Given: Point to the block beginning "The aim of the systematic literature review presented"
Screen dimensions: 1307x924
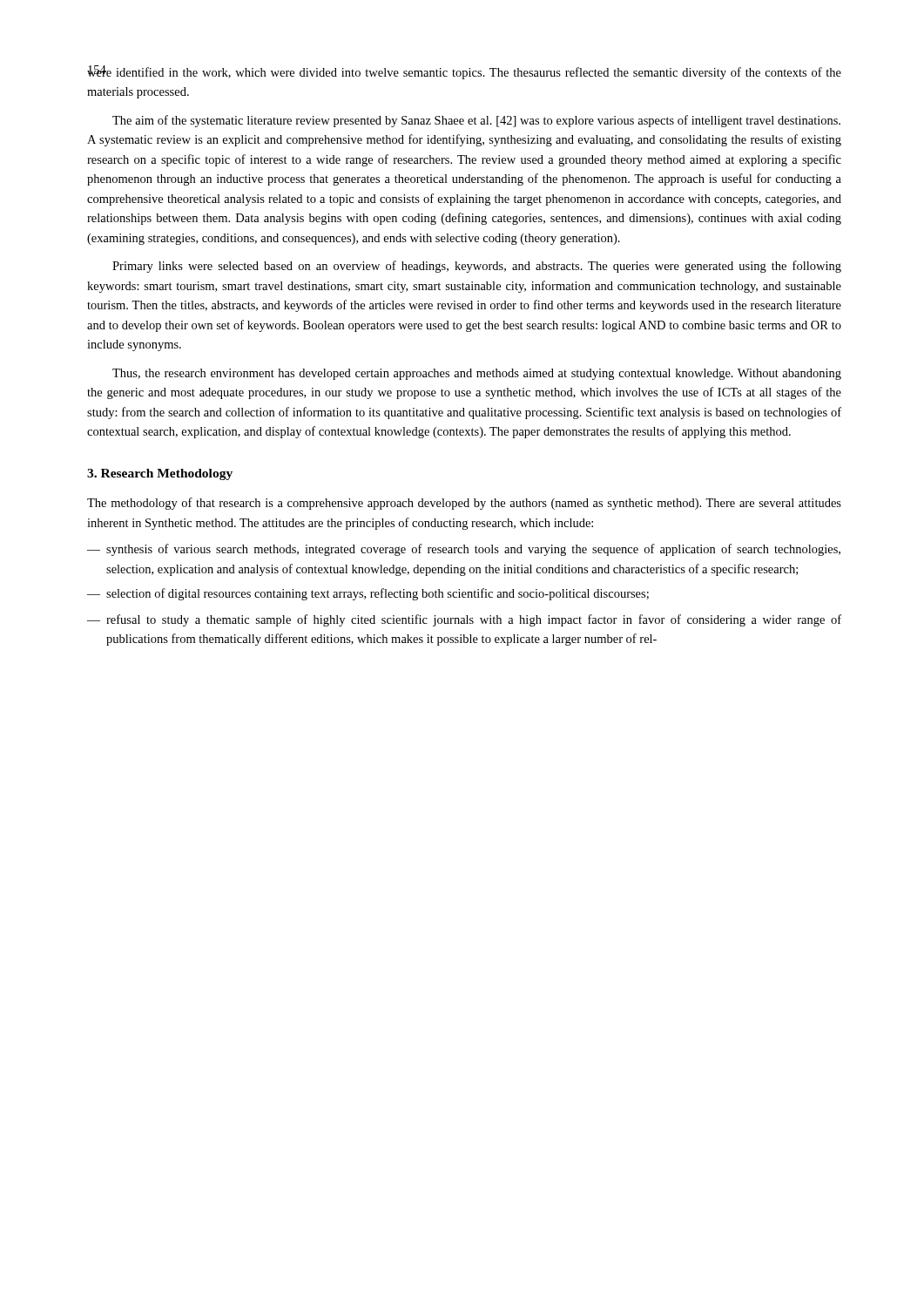Looking at the screenshot, I should click(464, 179).
